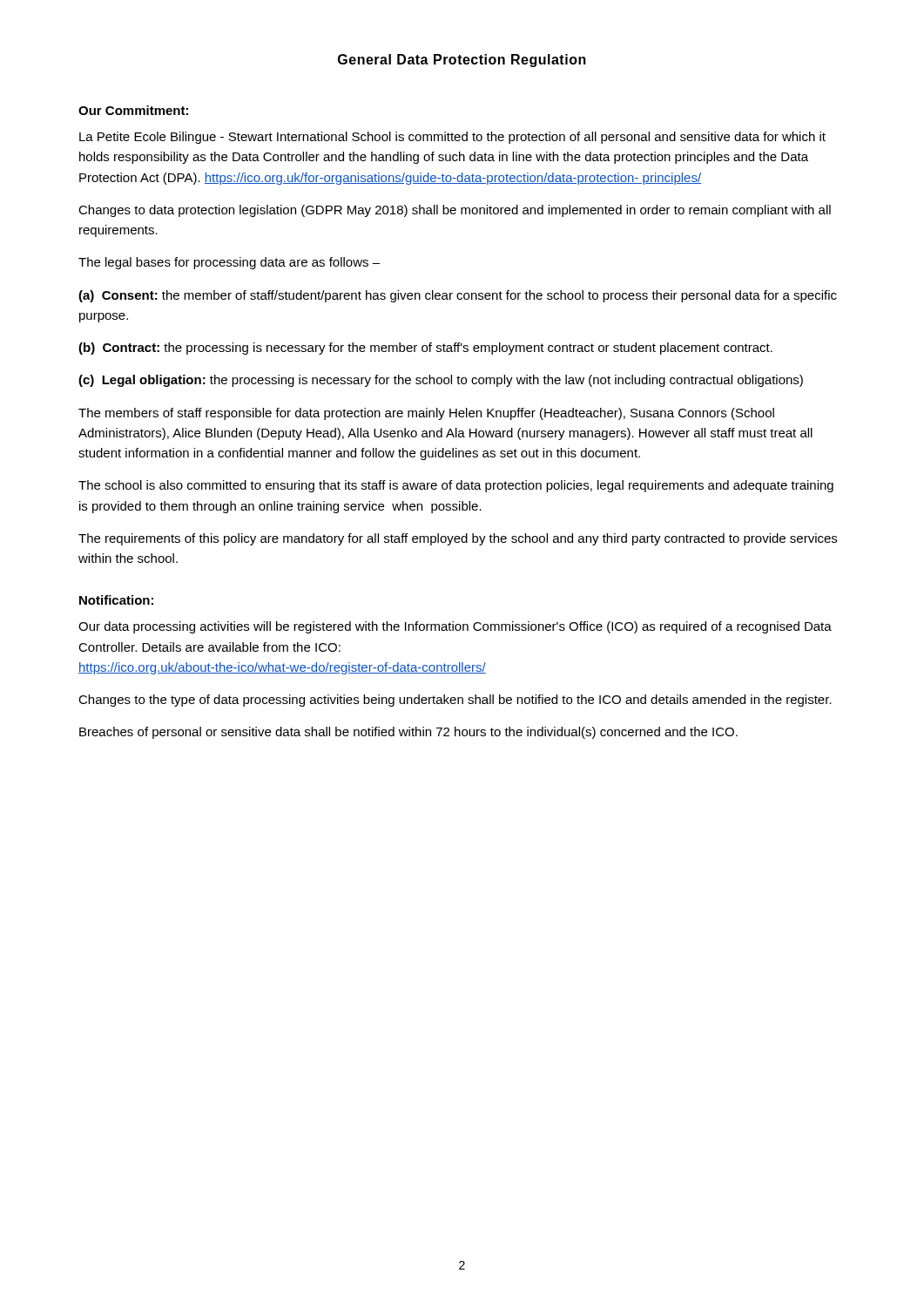Viewport: 924px width, 1307px height.
Task: Select the text block starting "(c) Legal obligation:"
Action: (x=441, y=380)
